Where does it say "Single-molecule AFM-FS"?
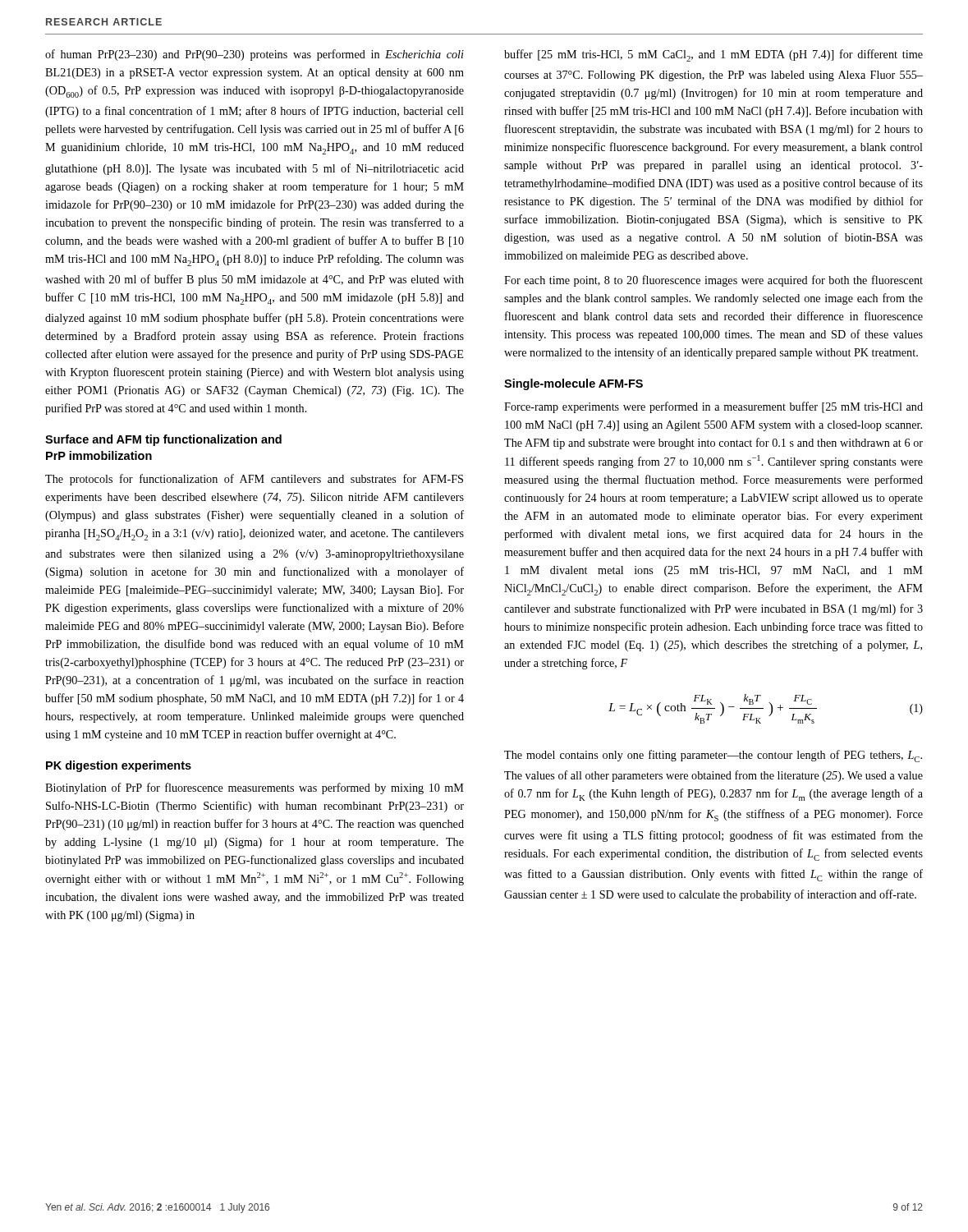Screen dimensions: 1232x968 tap(574, 384)
